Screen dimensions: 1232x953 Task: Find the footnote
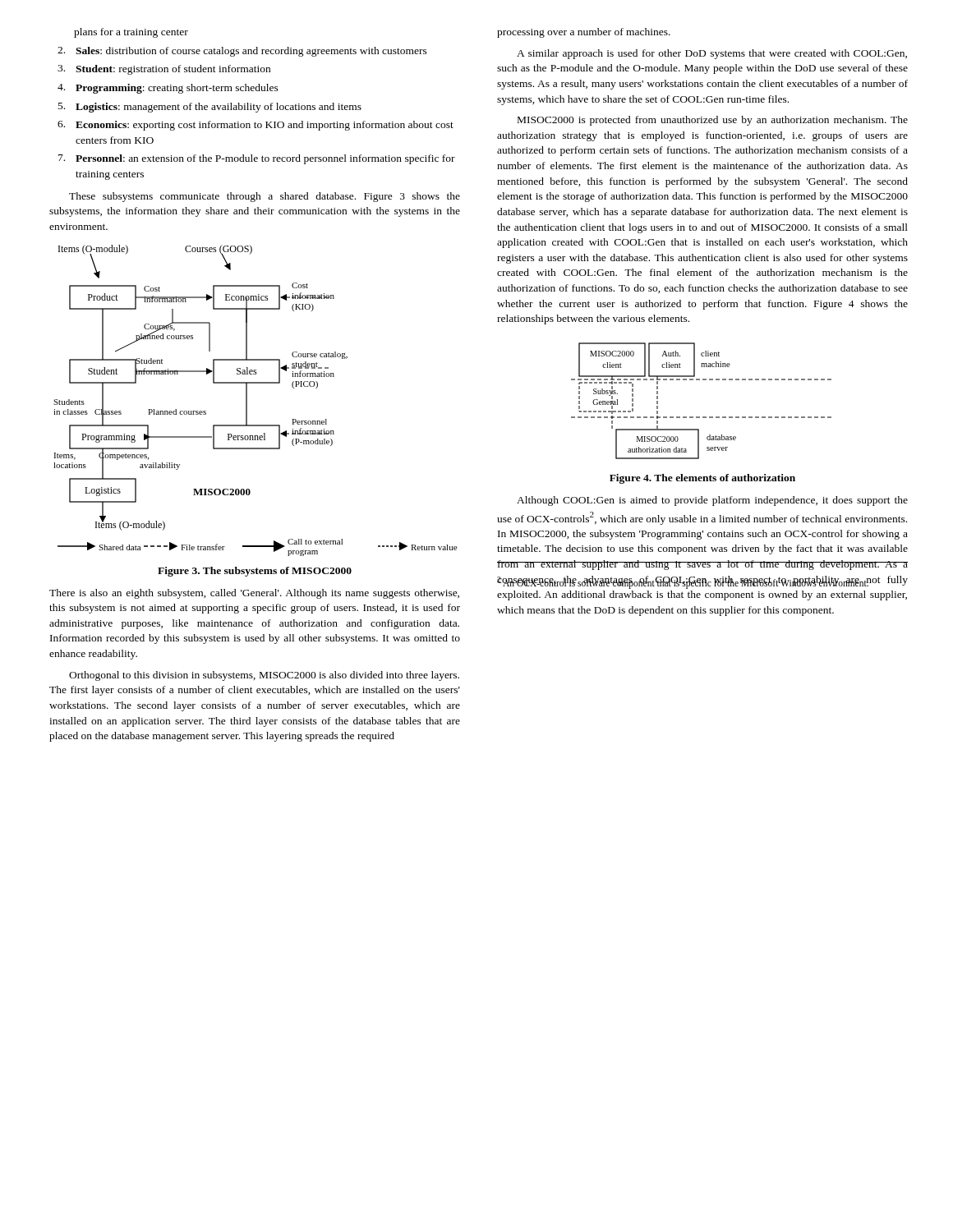(x=702, y=576)
